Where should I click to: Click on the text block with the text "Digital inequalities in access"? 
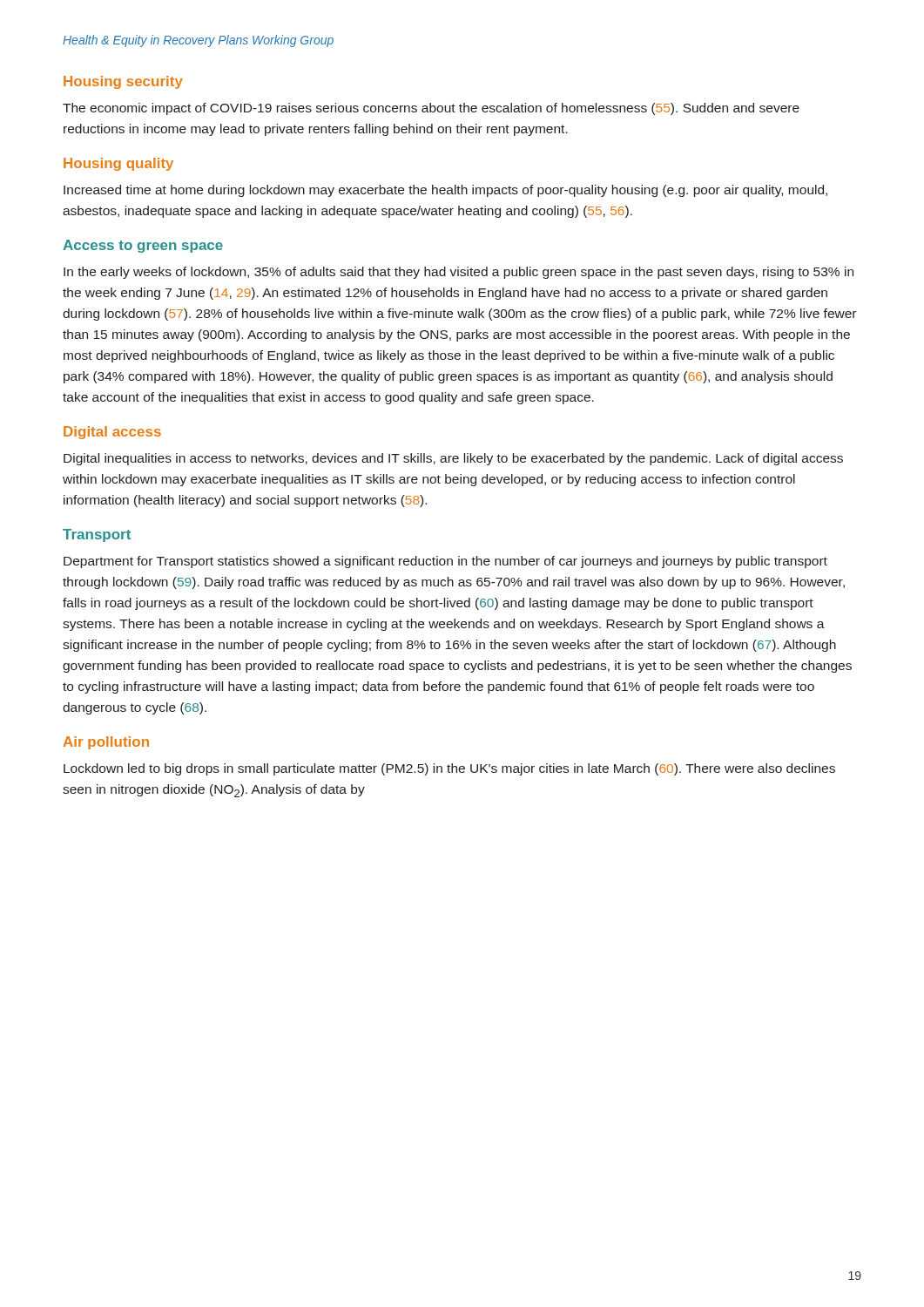(462, 479)
